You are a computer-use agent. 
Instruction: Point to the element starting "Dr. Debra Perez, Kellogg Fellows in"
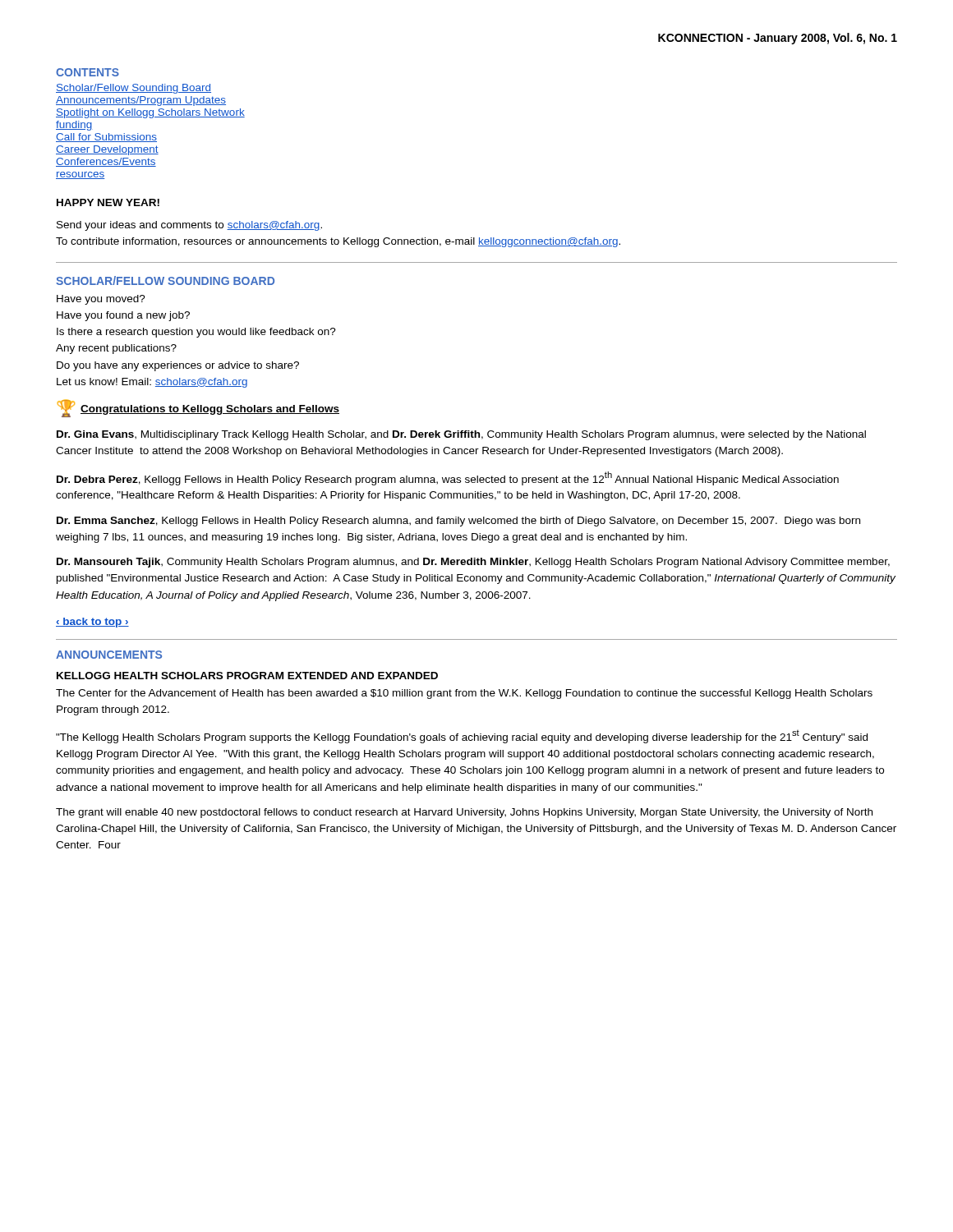[447, 485]
